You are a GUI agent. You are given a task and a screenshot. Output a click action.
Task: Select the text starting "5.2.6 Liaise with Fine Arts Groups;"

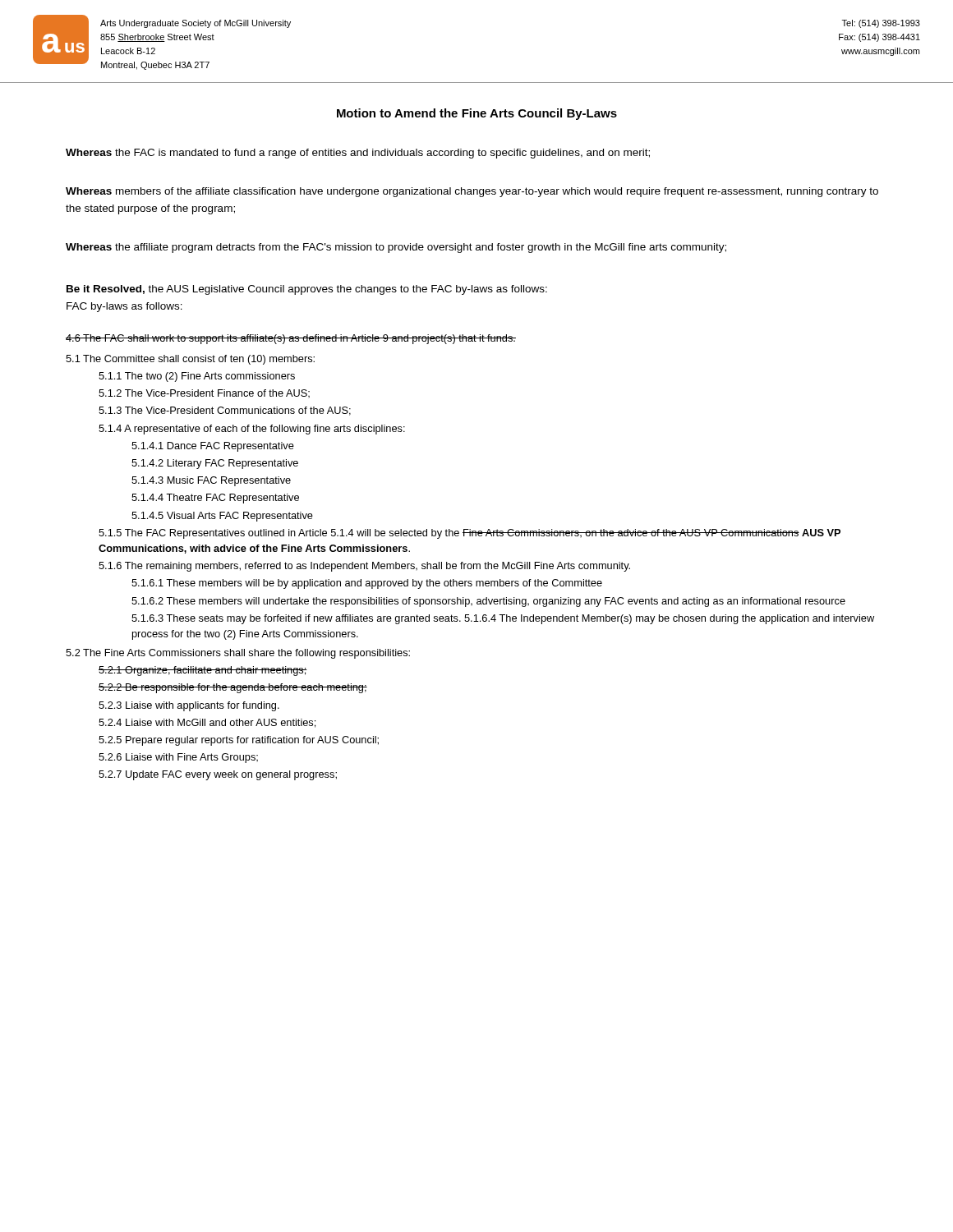[179, 757]
